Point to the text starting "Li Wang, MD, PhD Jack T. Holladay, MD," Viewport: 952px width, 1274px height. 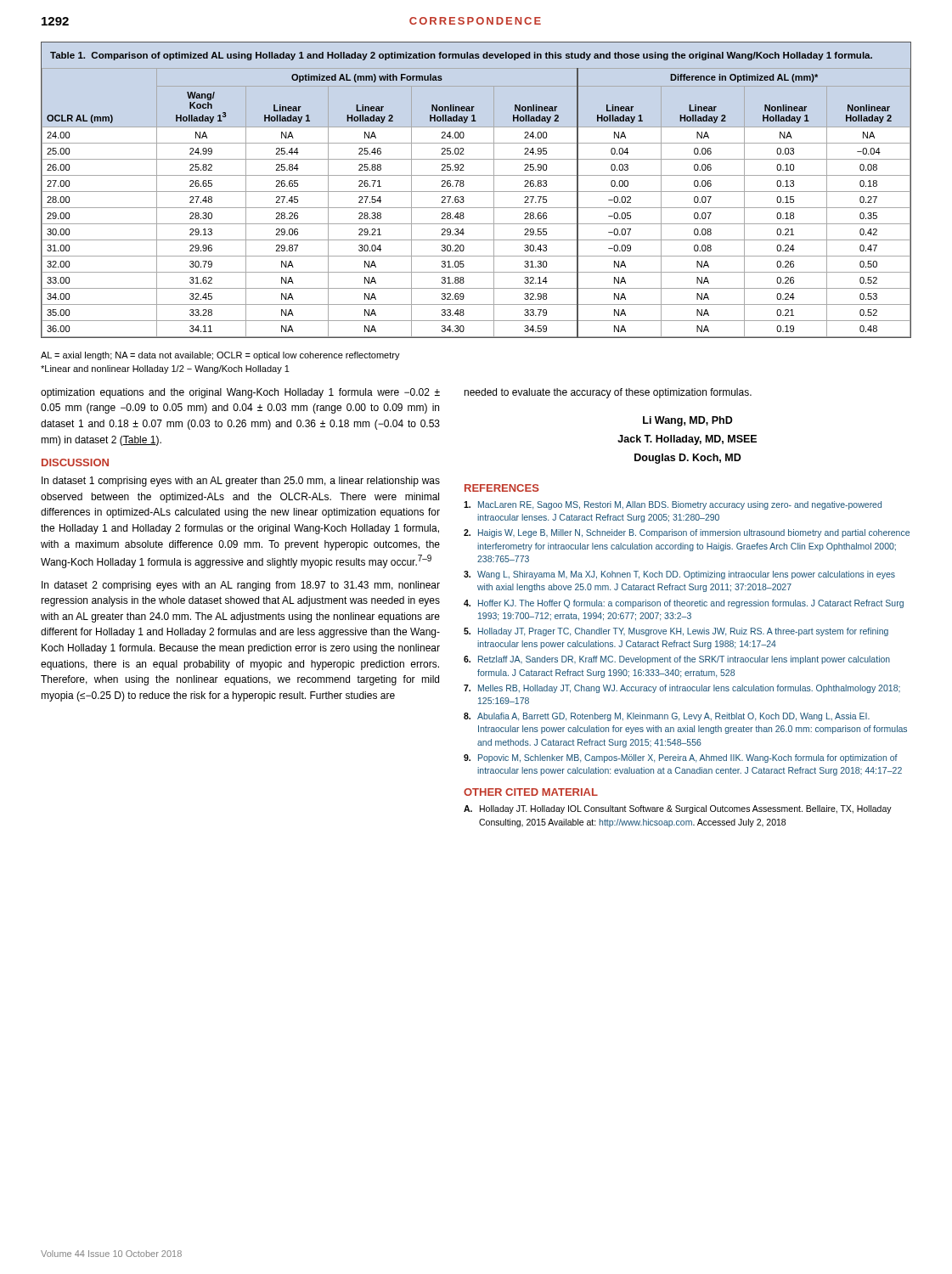[x=687, y=439]
